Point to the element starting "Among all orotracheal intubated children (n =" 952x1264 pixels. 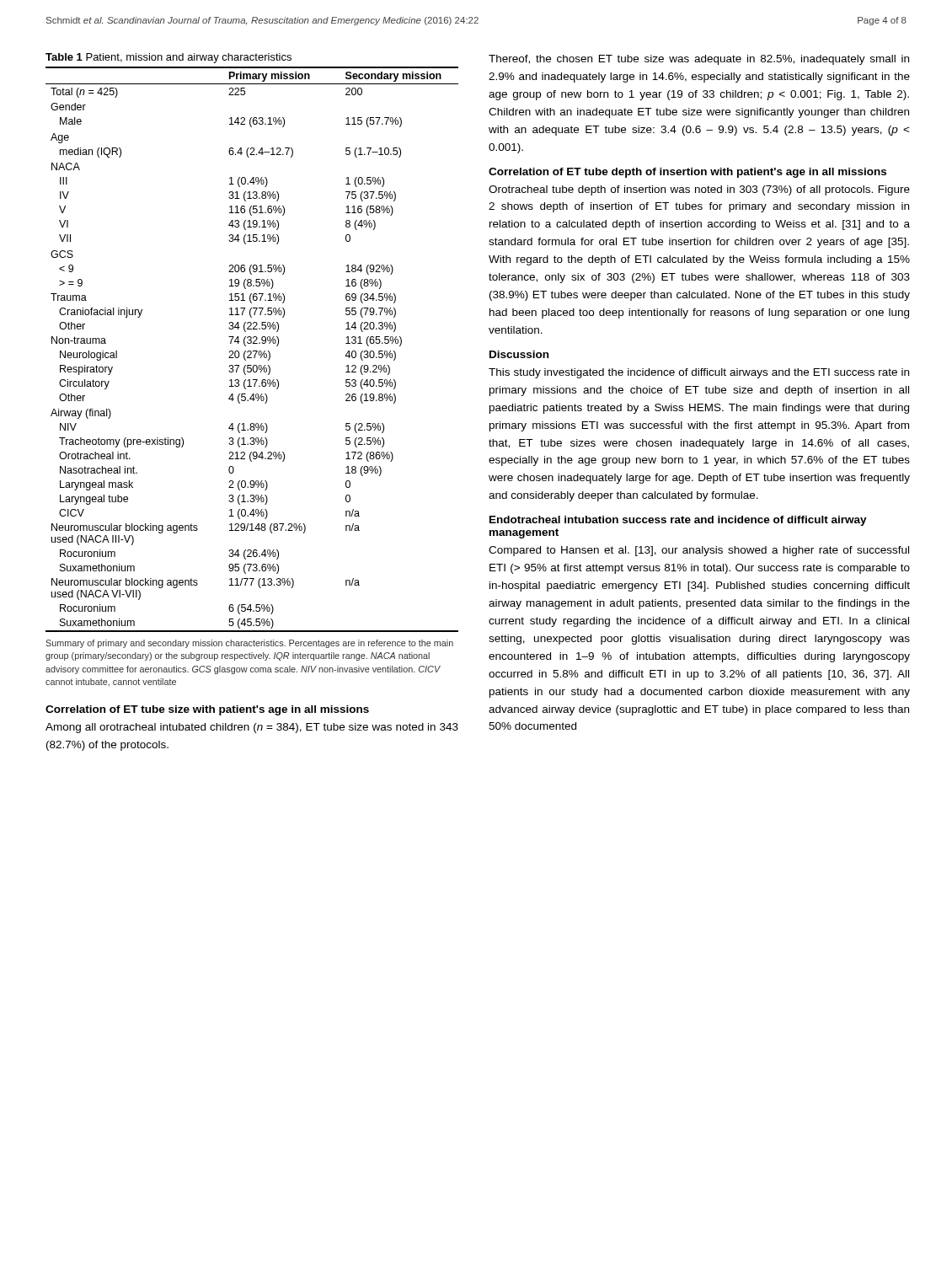[x=252, y=736]
